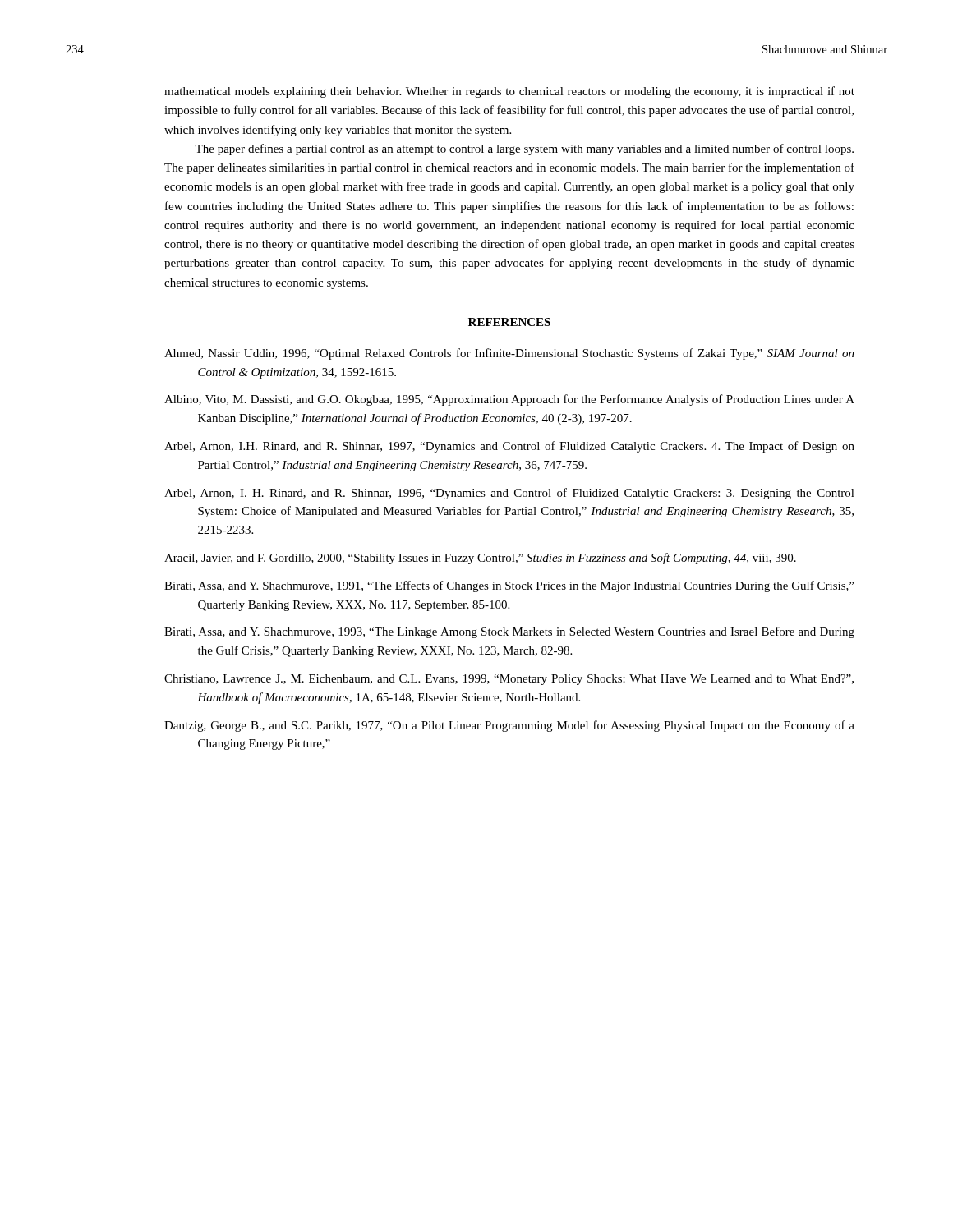
Task: Click on the block starting "Arbel, Arnon, I. H. Rinard, and R. Shinnar,"
Action: pyautogui.click(x=509, y=511)
